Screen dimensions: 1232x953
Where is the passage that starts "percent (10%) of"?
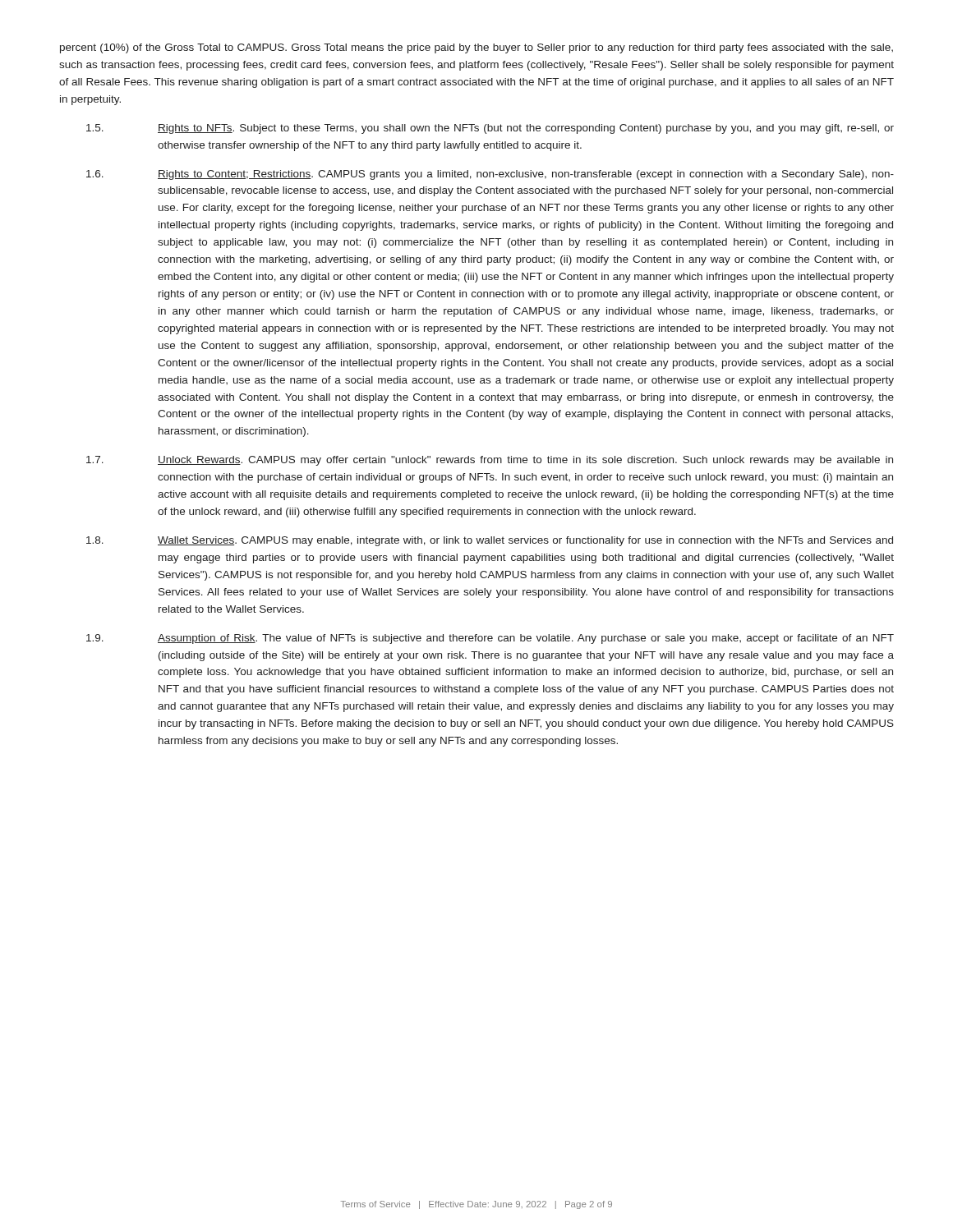click(476, 73)
